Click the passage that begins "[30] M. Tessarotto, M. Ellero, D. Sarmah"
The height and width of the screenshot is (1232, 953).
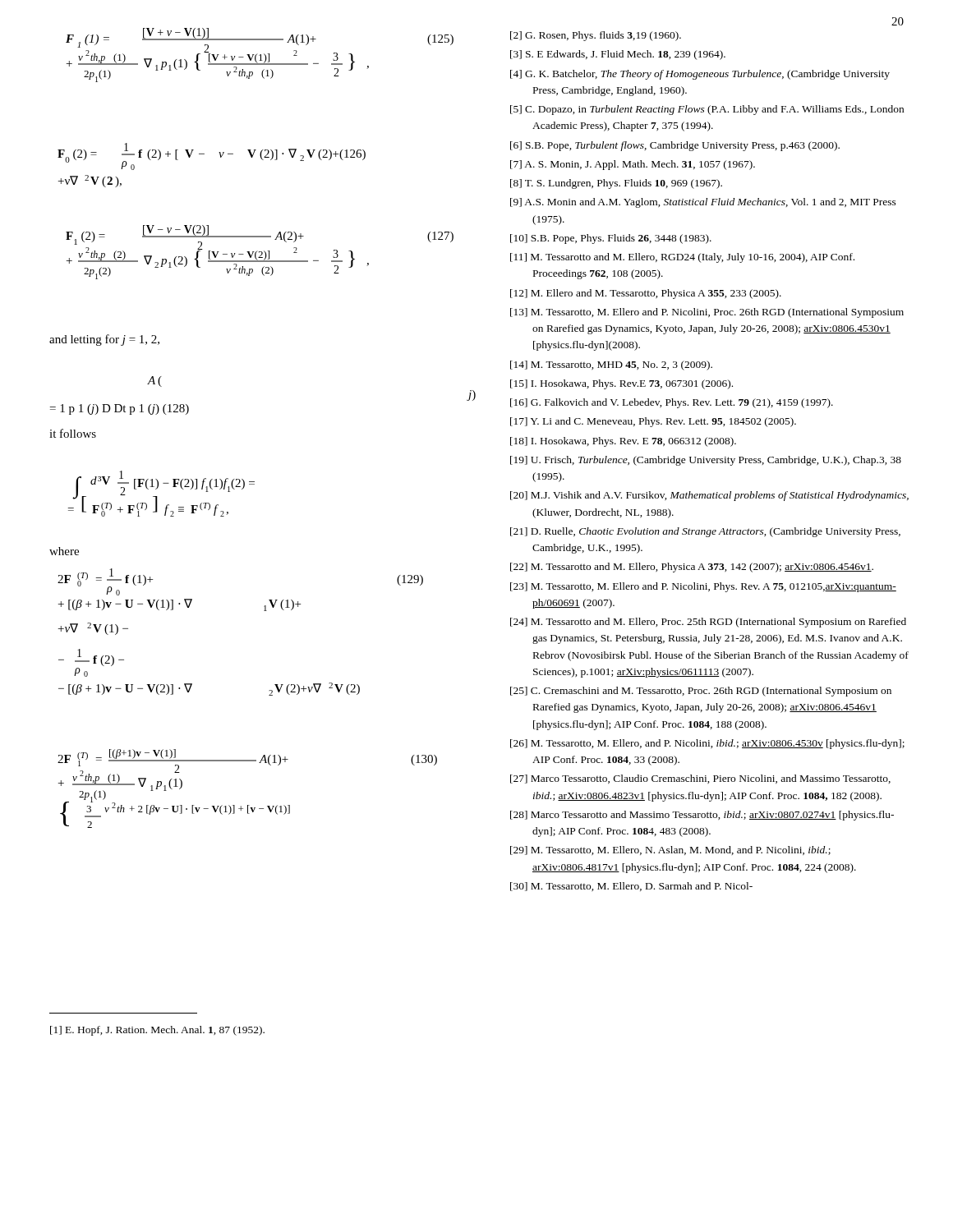(x=631, y=886)
